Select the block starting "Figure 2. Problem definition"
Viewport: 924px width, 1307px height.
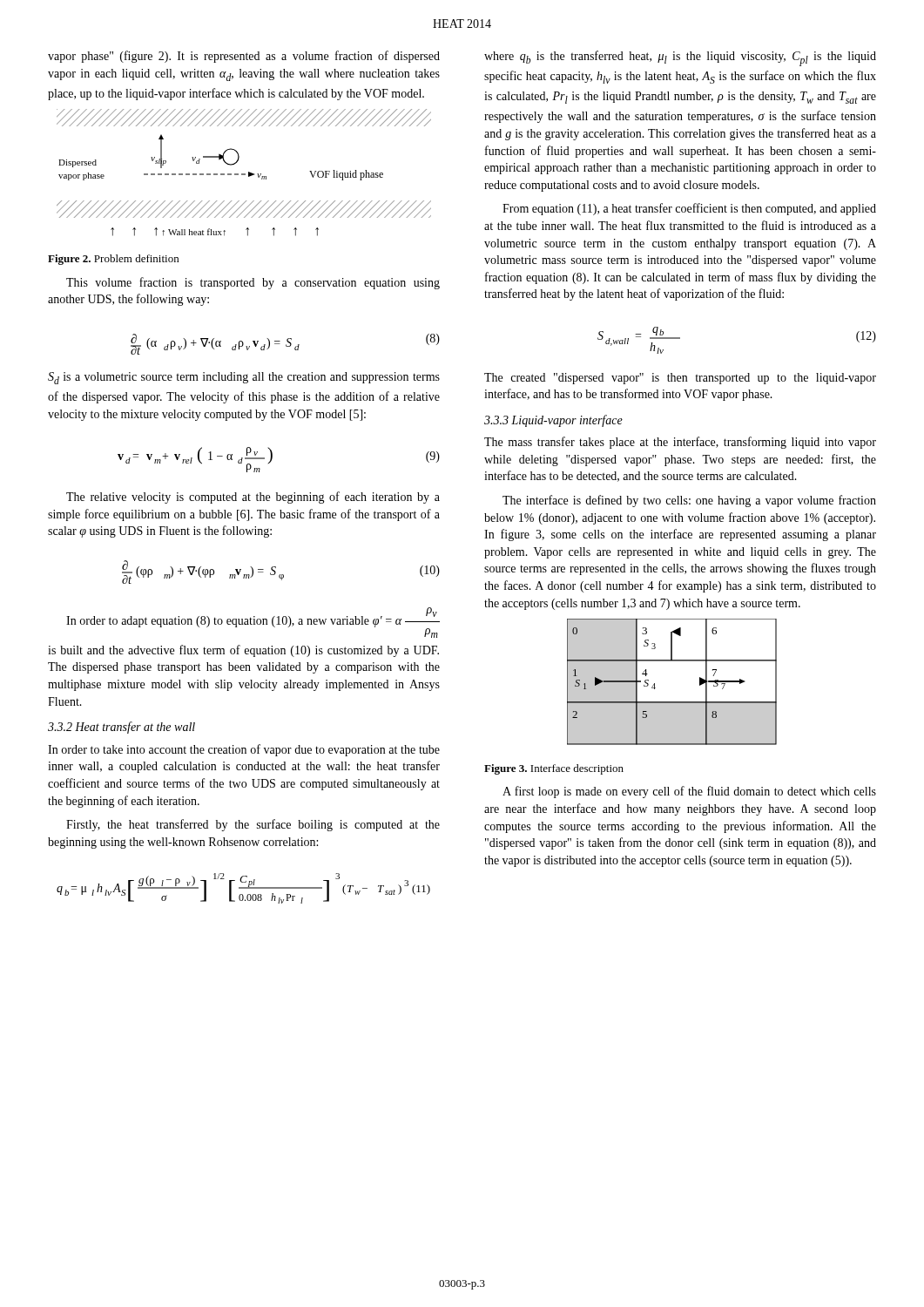[114, 259]
